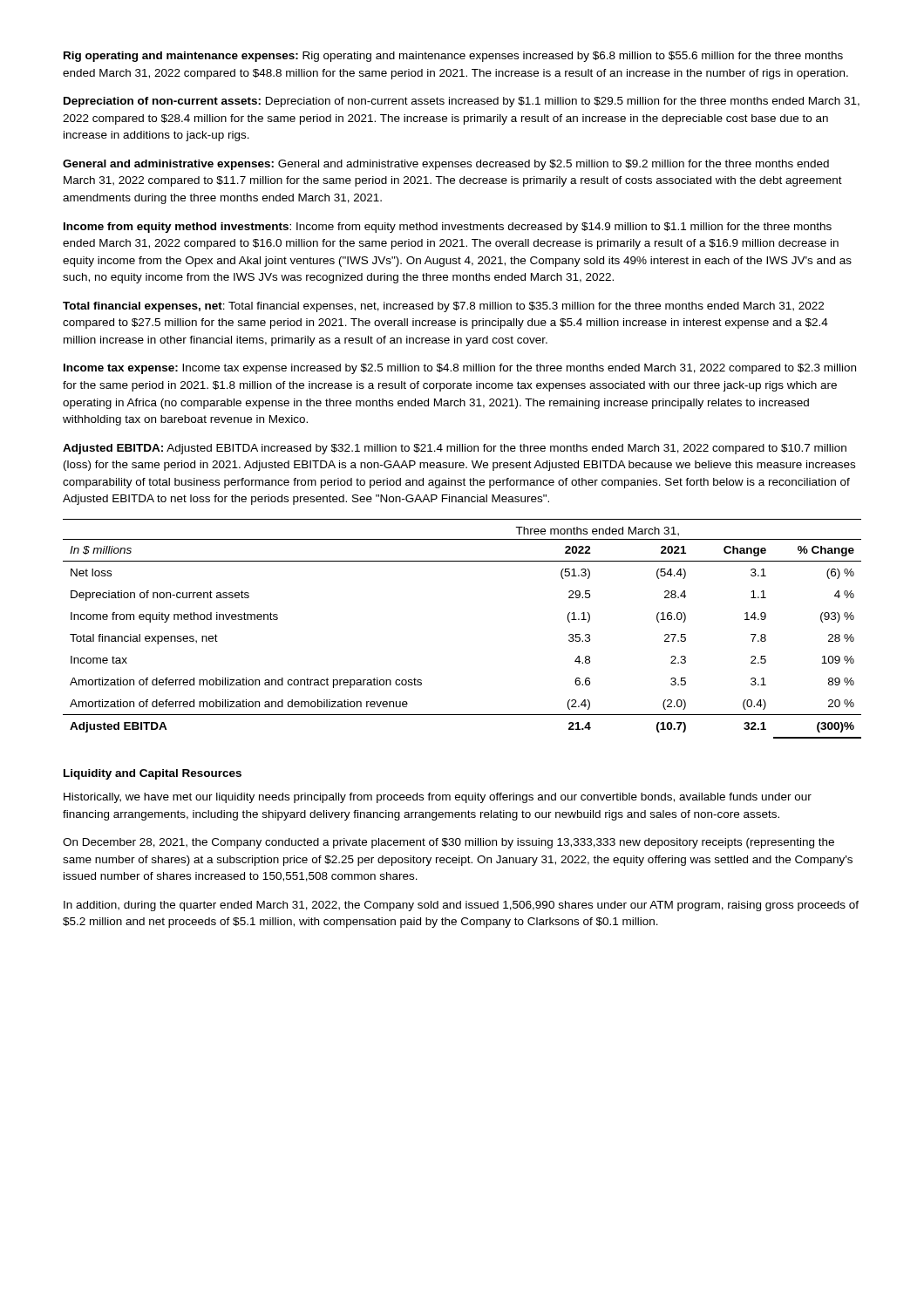Select the text block containing "On December 28, 2021, the Company conducted"

coord(458,859)
